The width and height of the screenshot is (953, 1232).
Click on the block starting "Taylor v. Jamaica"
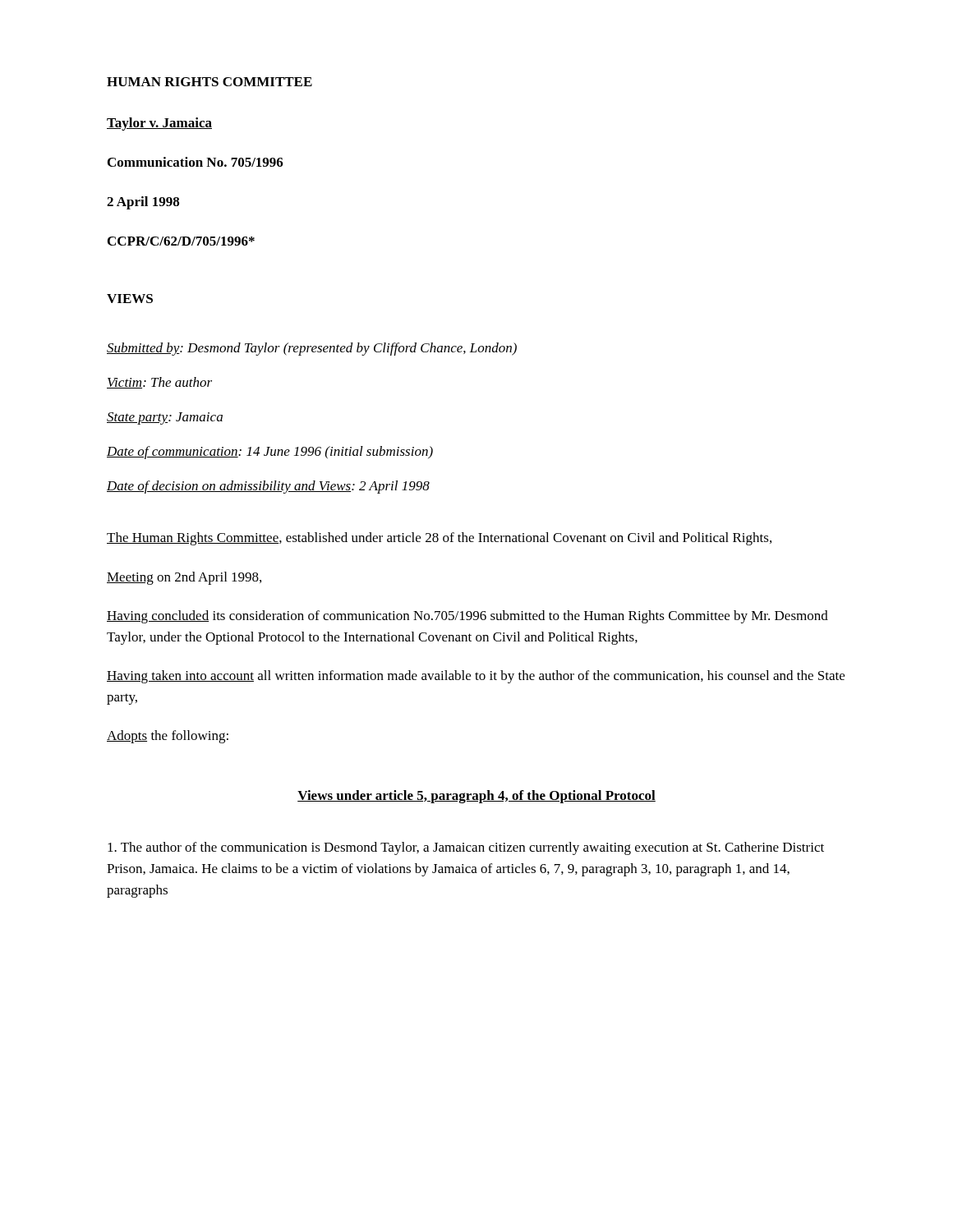coord(159,123)
